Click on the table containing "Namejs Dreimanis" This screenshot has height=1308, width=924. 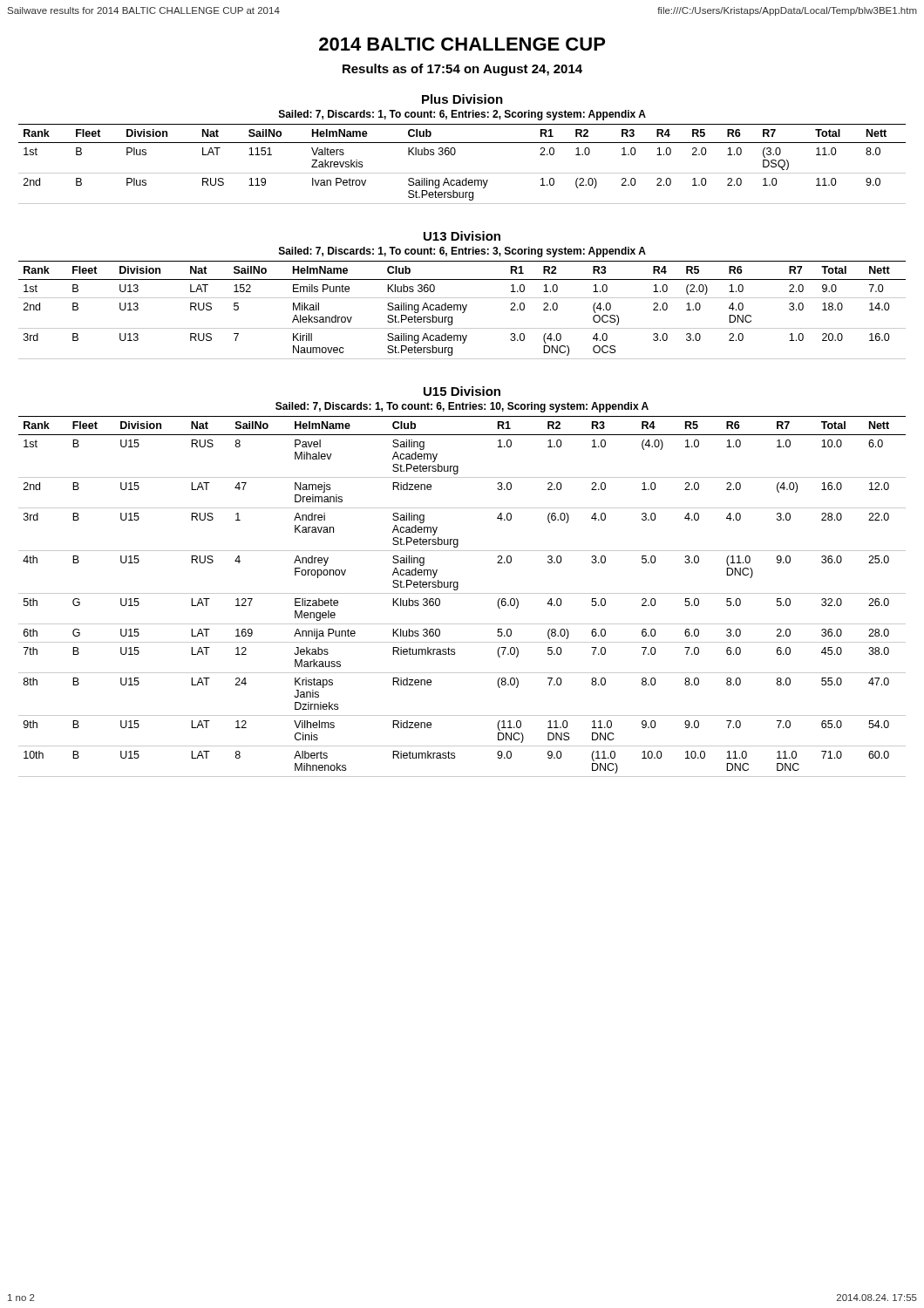462,596
